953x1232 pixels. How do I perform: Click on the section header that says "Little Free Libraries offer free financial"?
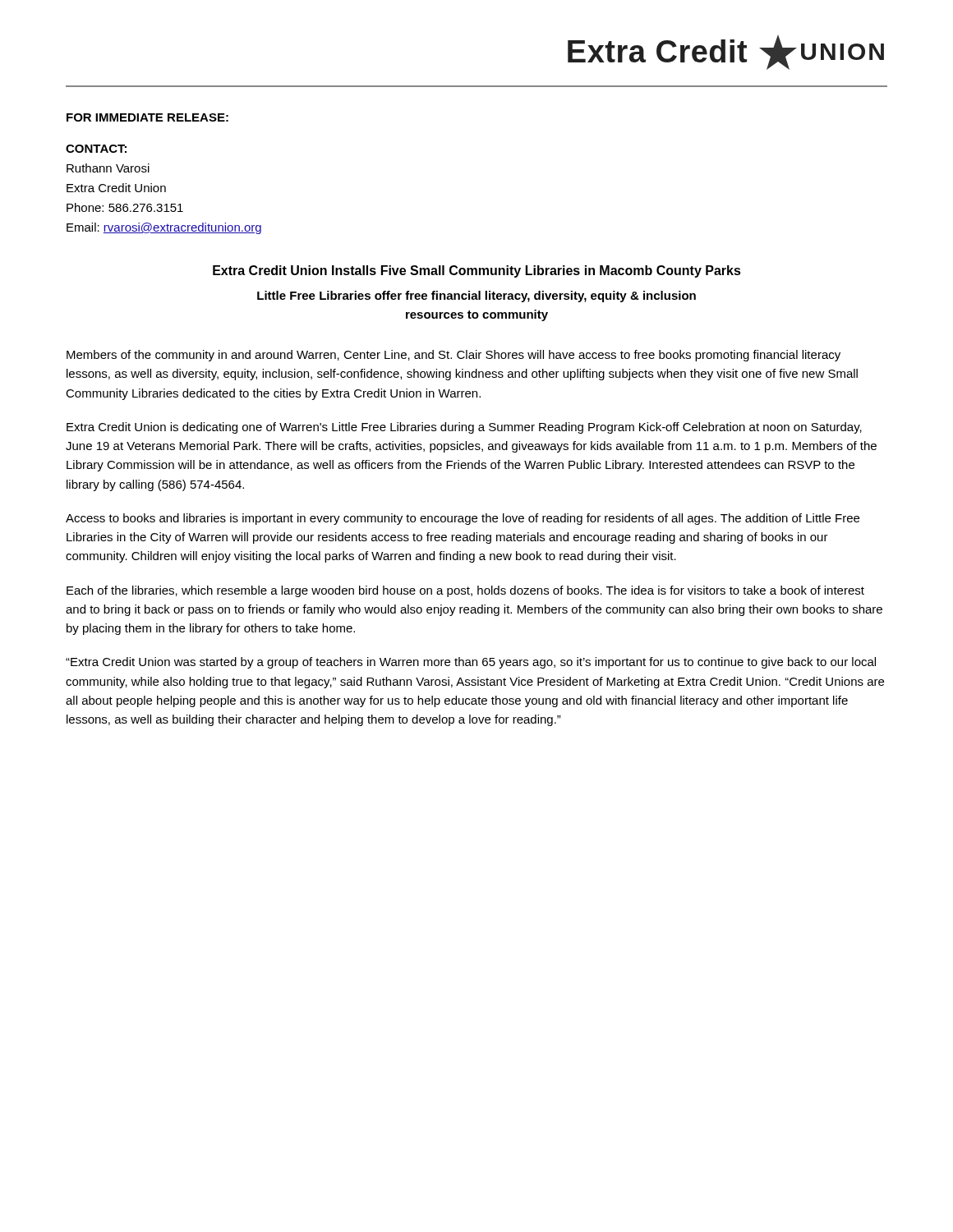coord(476,304)
